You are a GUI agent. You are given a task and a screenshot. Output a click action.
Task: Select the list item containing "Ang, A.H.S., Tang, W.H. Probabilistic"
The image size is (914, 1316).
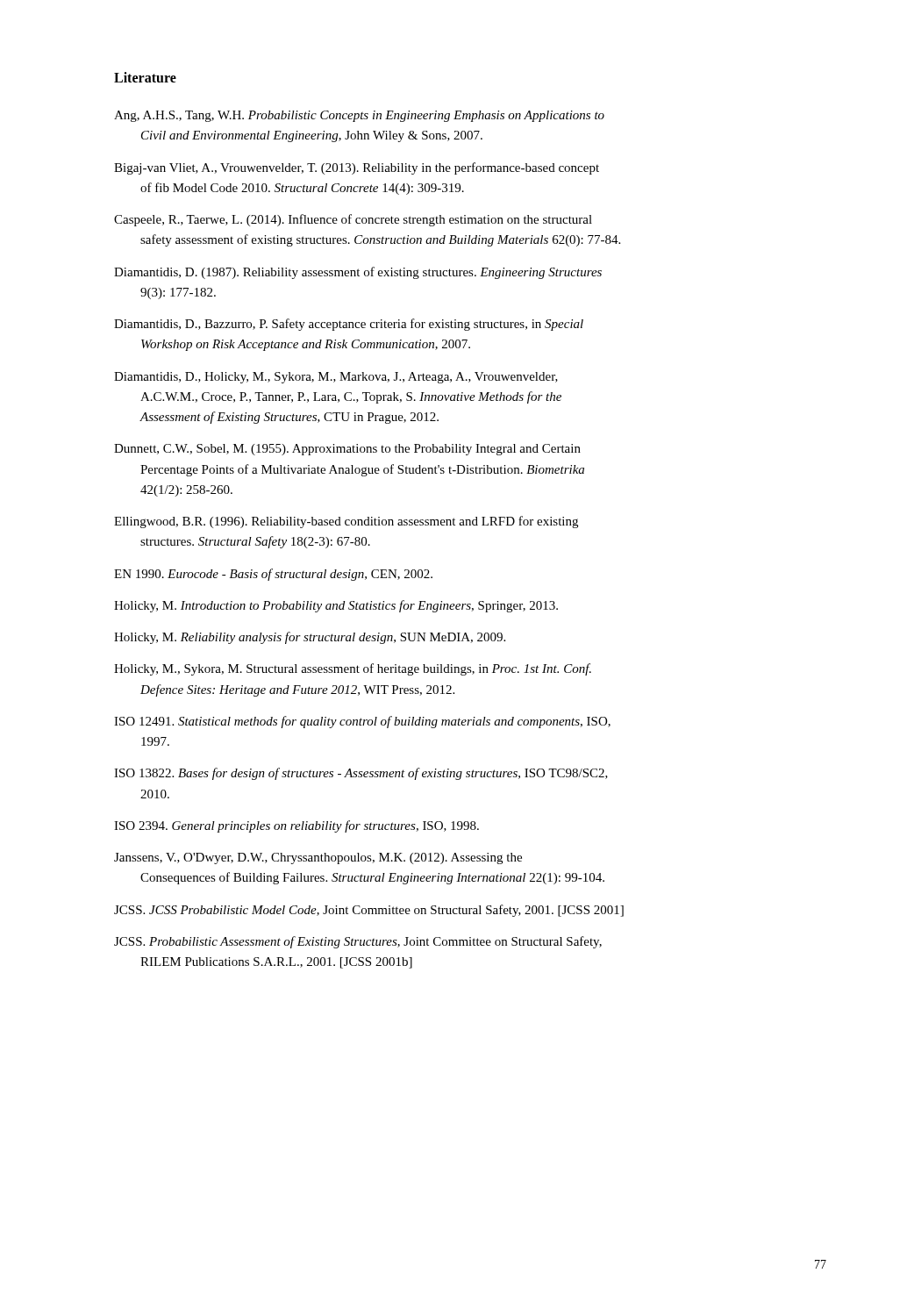[470, 127]
